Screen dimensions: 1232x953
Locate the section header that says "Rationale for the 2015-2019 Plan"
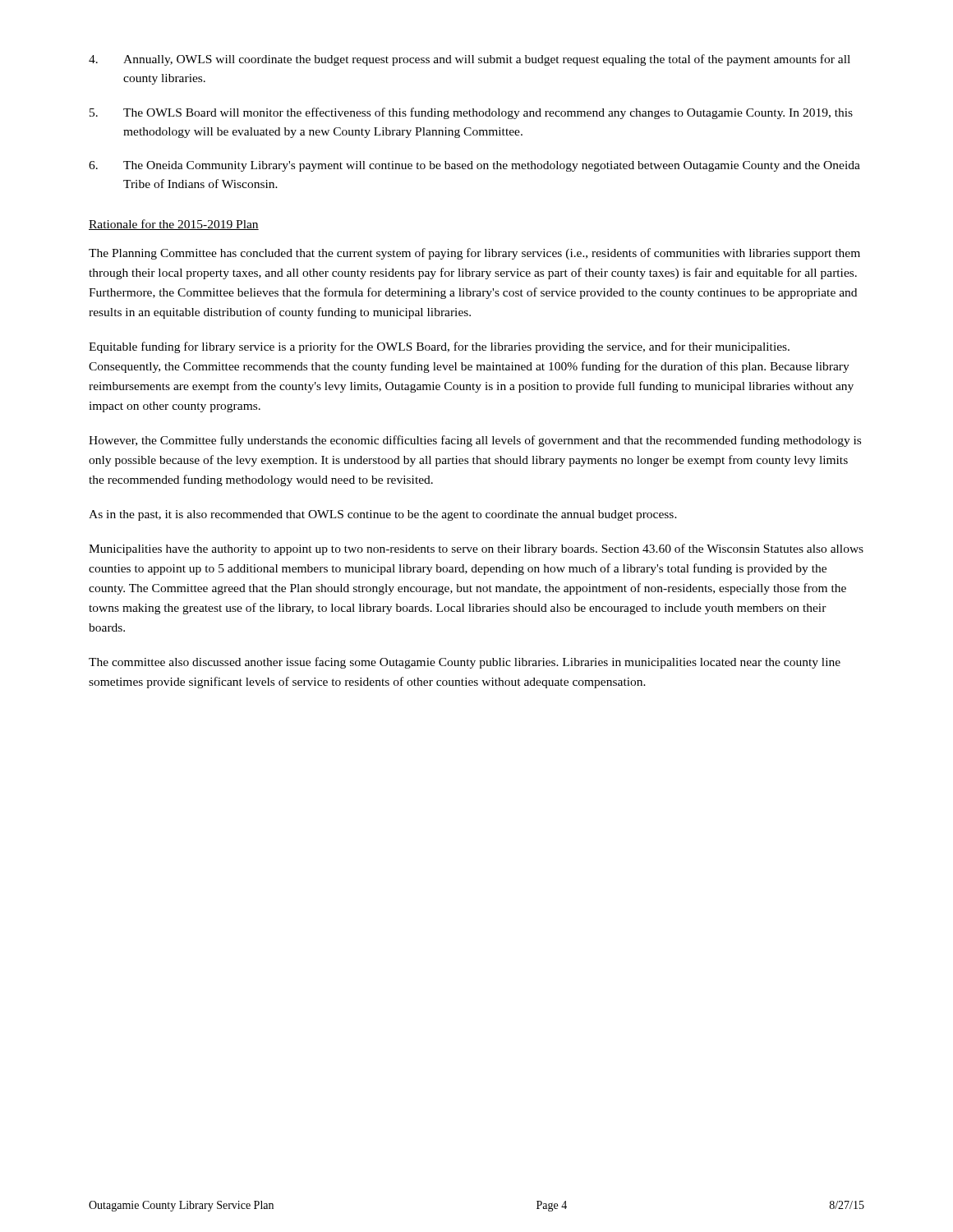tap(174, 223)
